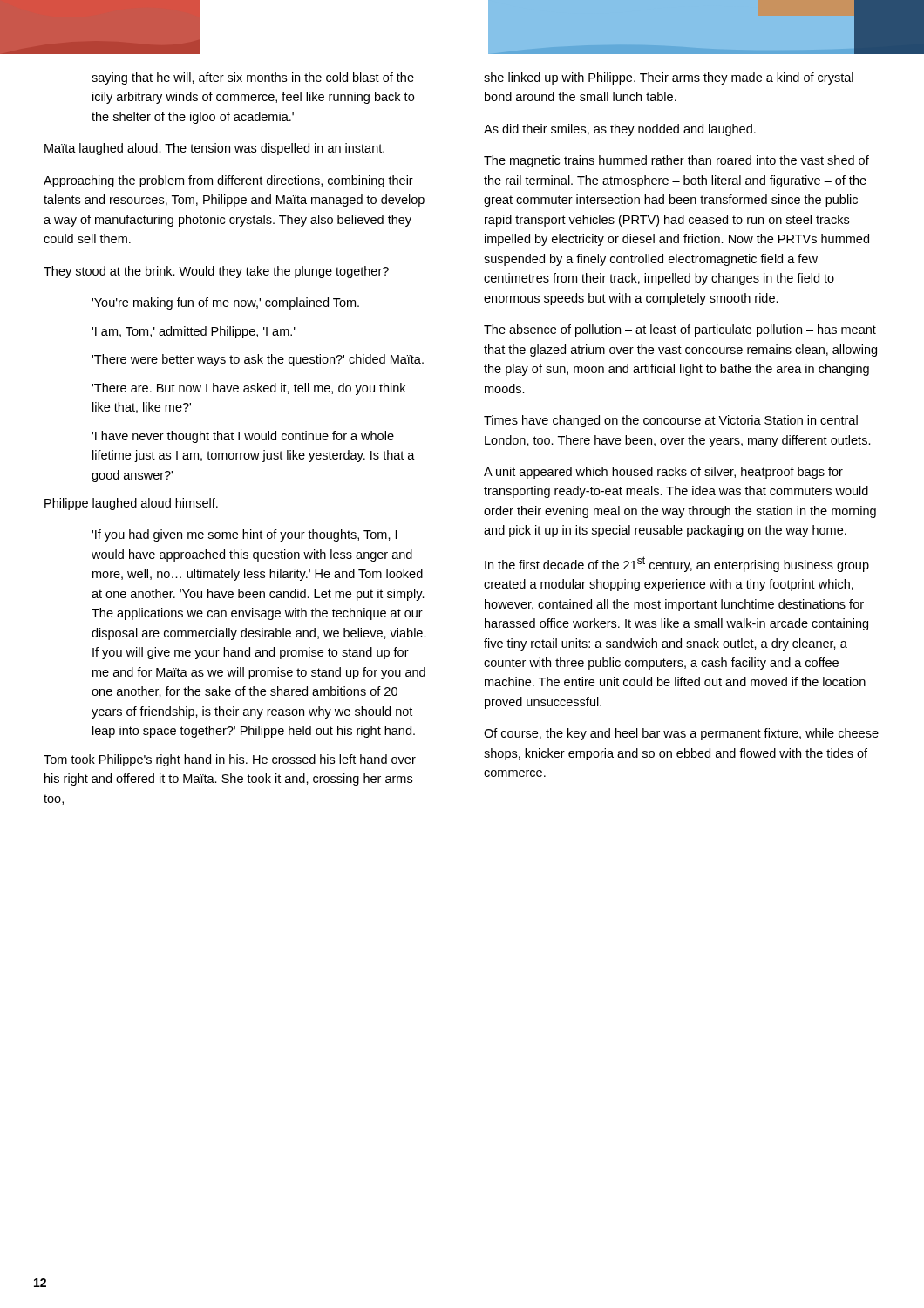Screen dimensions: 1308x924
Task: Find the text block that says "'There are. But now"
Action: pyautogui.click(x=249, y=398)
